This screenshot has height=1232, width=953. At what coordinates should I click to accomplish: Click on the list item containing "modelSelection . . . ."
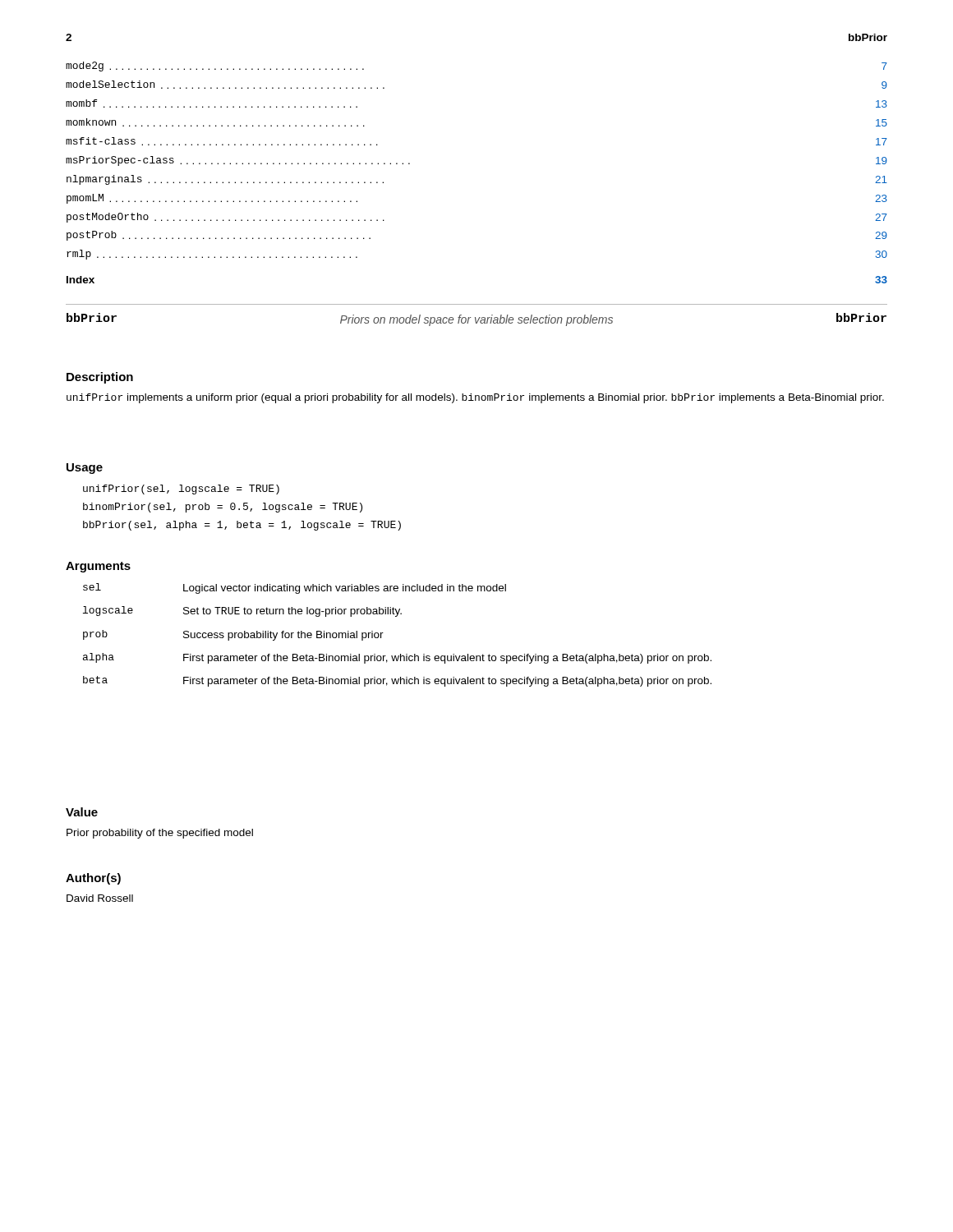107,85
